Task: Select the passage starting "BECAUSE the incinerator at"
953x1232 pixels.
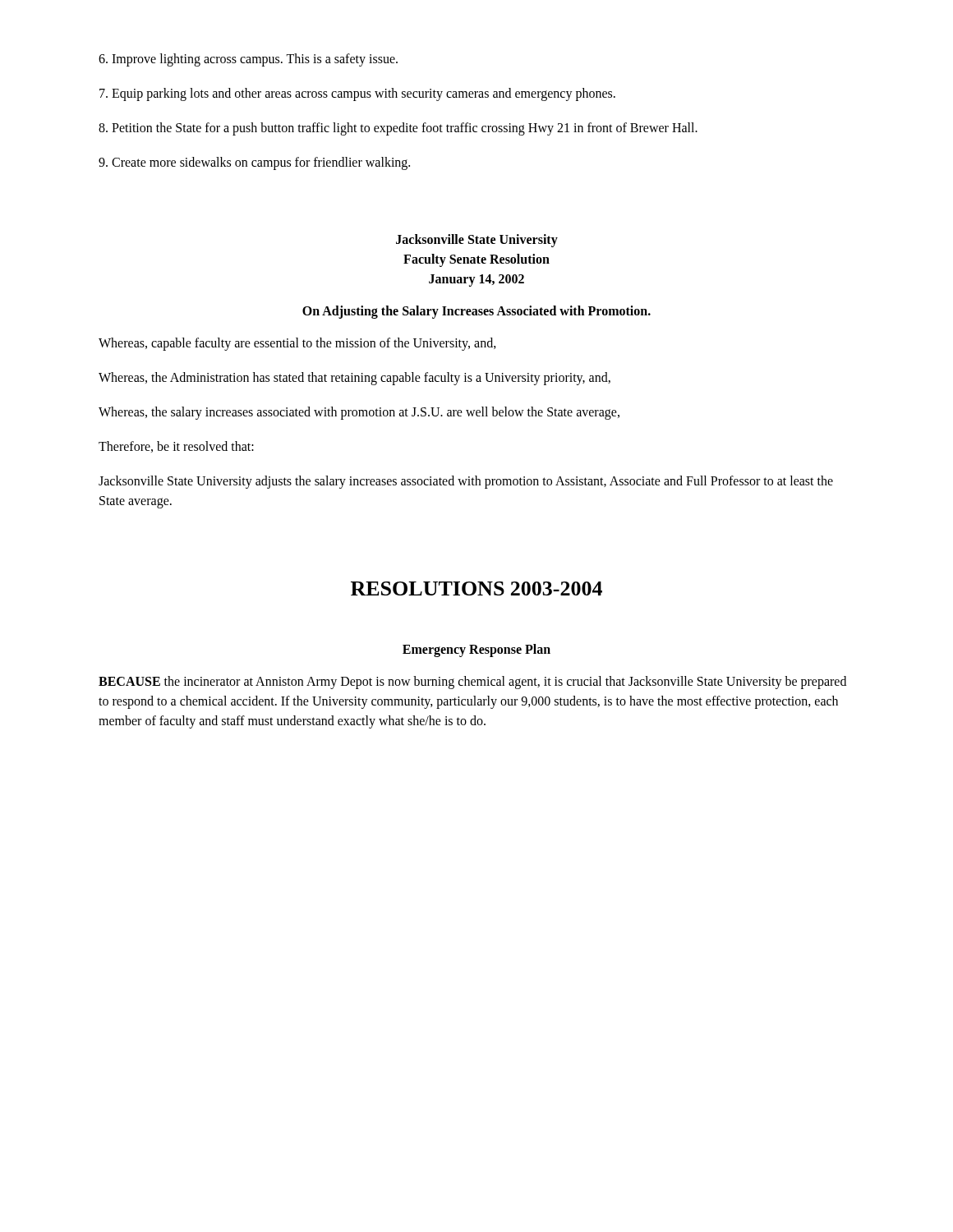Action: 473,701
